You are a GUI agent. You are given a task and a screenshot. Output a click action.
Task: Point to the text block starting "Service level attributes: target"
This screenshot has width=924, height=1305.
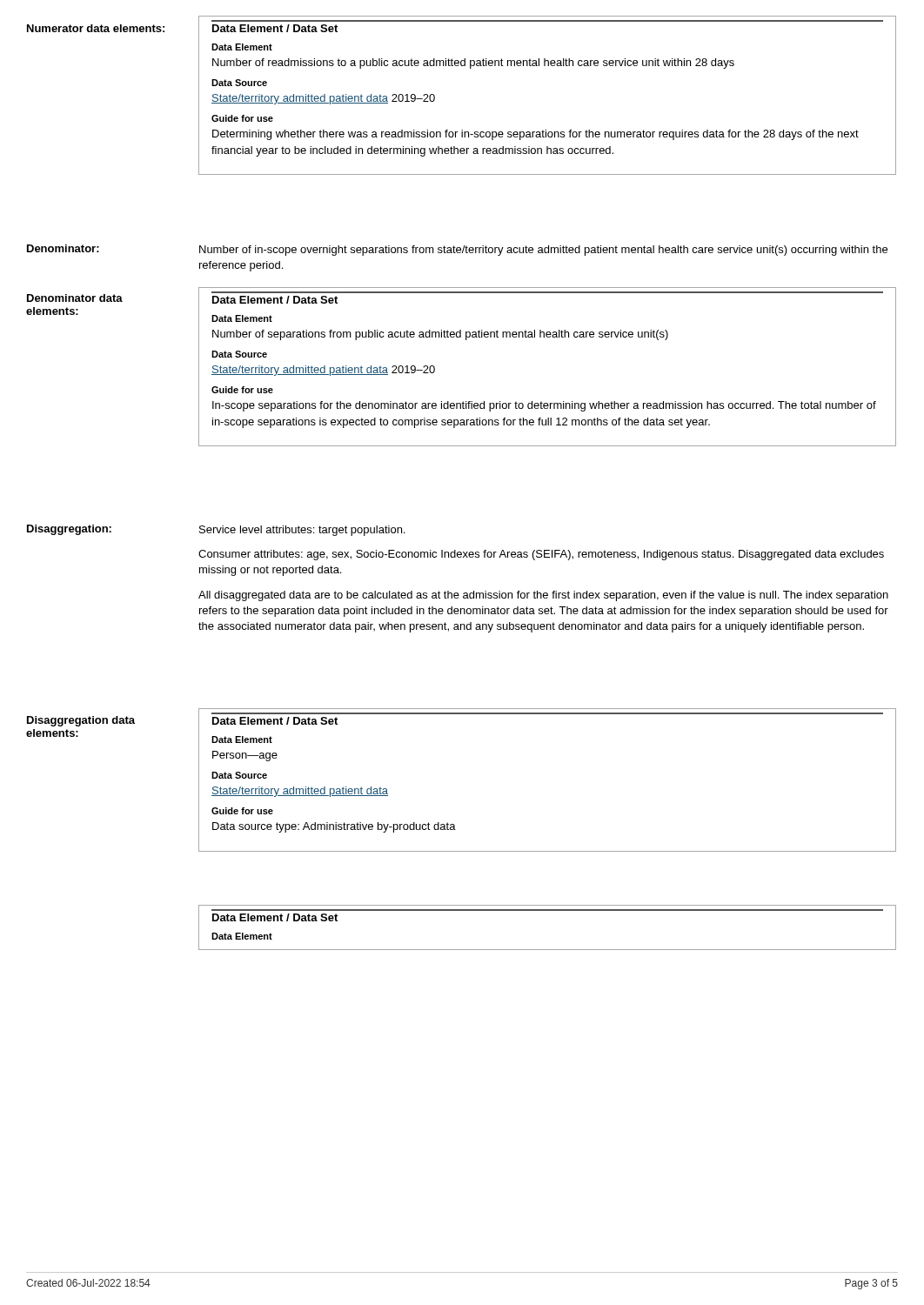pyautogui.click(x=302, y=529)
